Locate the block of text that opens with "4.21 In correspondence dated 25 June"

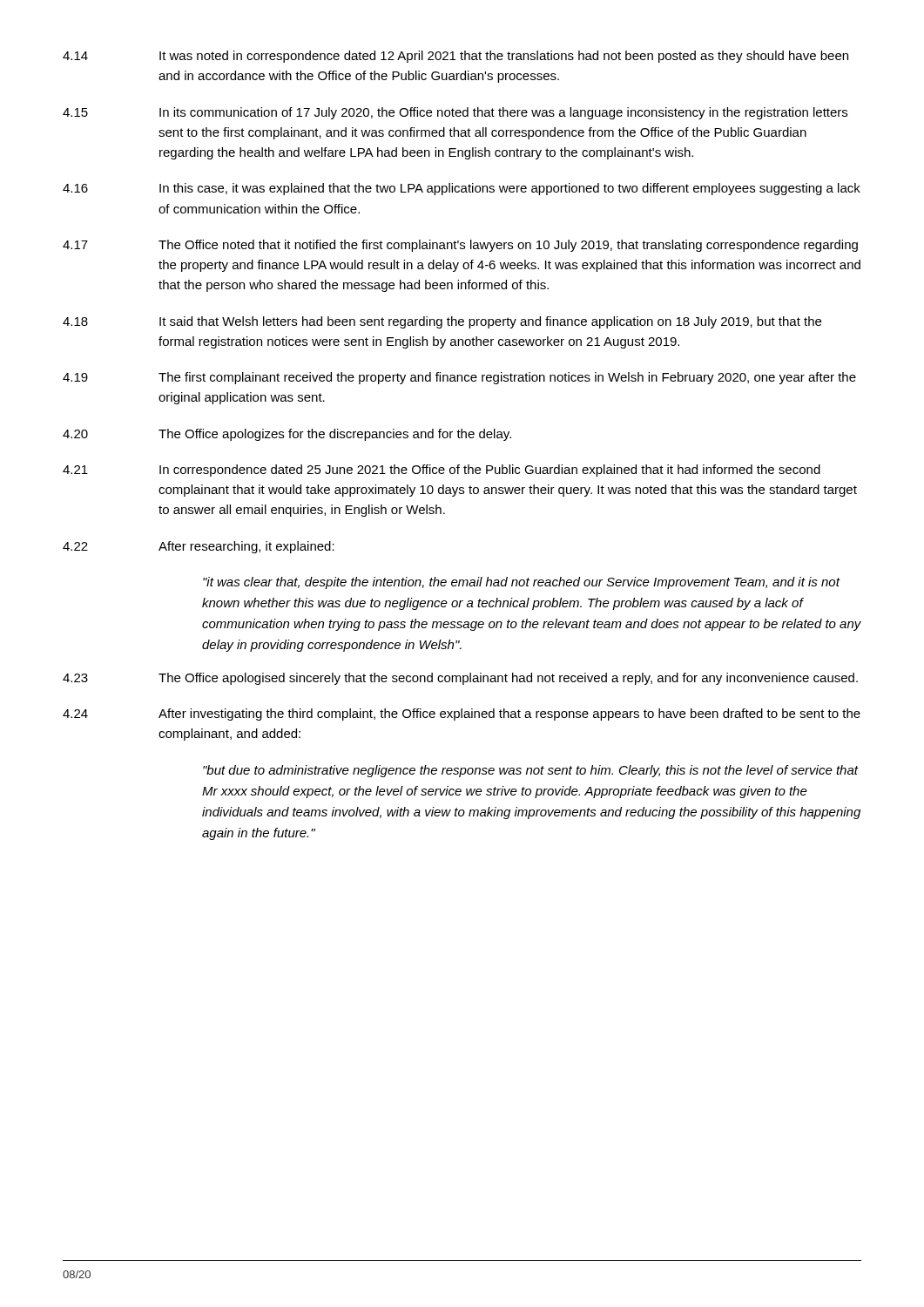point(462,489)
